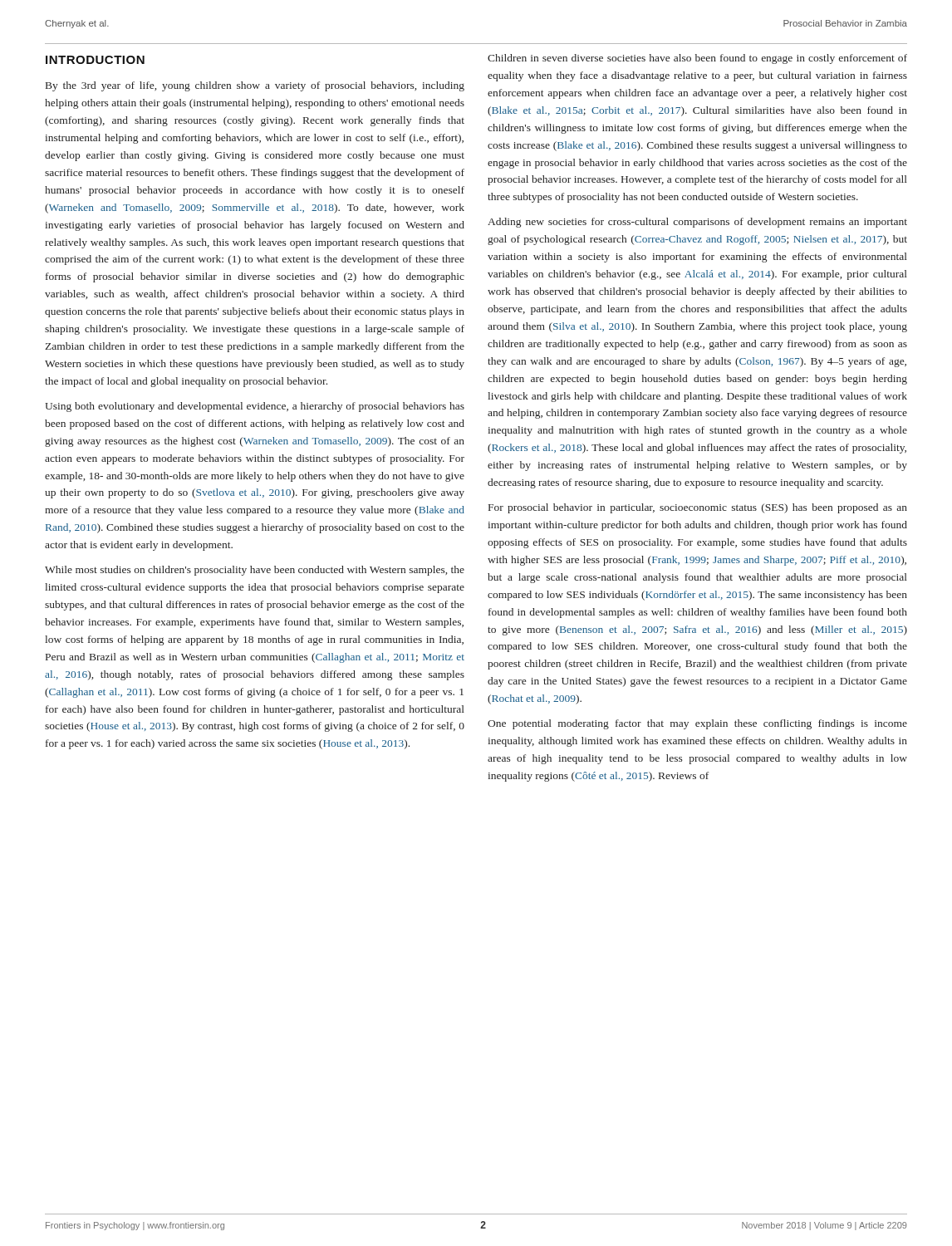Find the text block that reads "Using both evolutionary and developmental evidence, a hierarchy"
This screenshot has height=1246, width=952.
(x=255, y=476)
